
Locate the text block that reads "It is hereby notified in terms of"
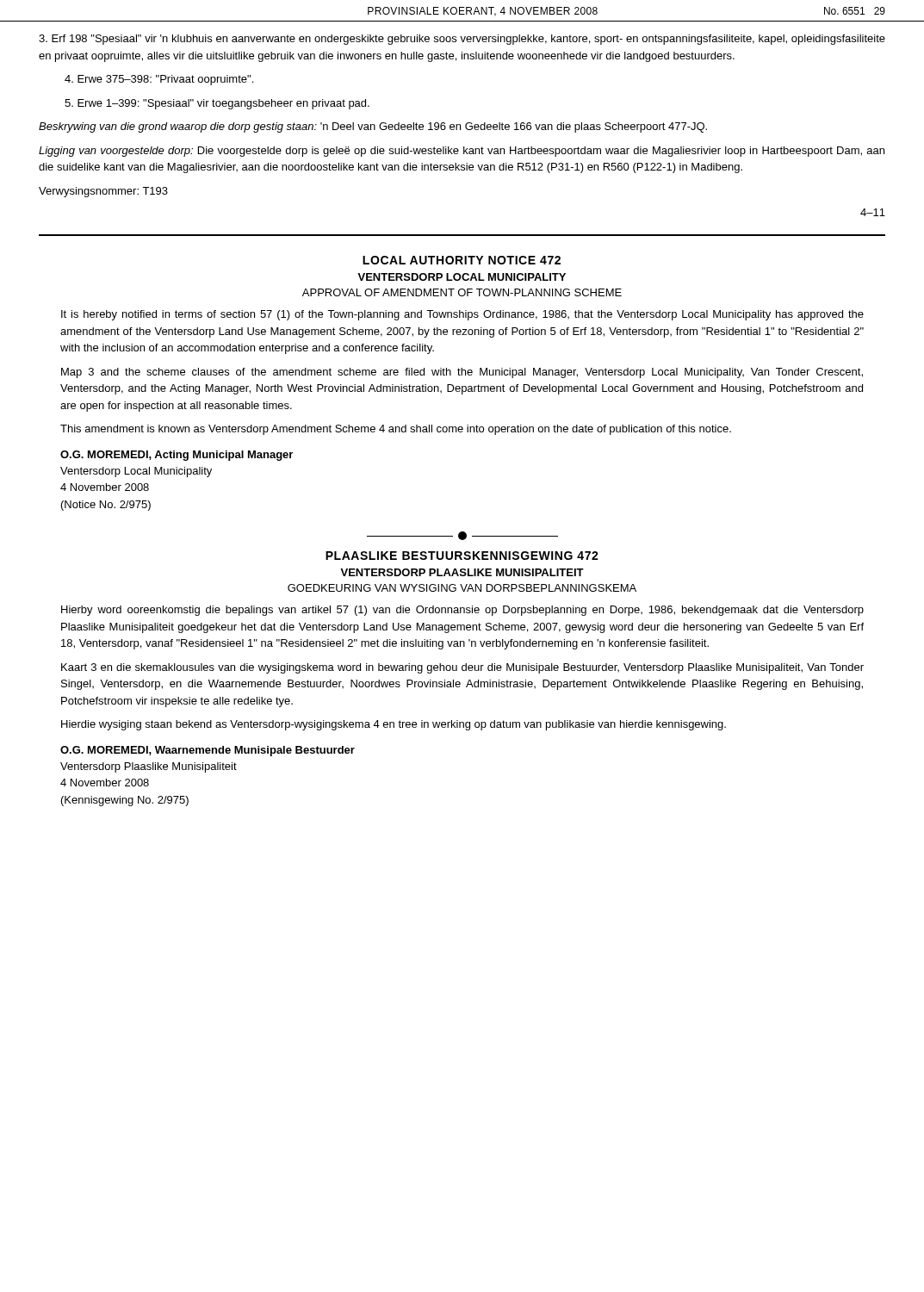462,331
